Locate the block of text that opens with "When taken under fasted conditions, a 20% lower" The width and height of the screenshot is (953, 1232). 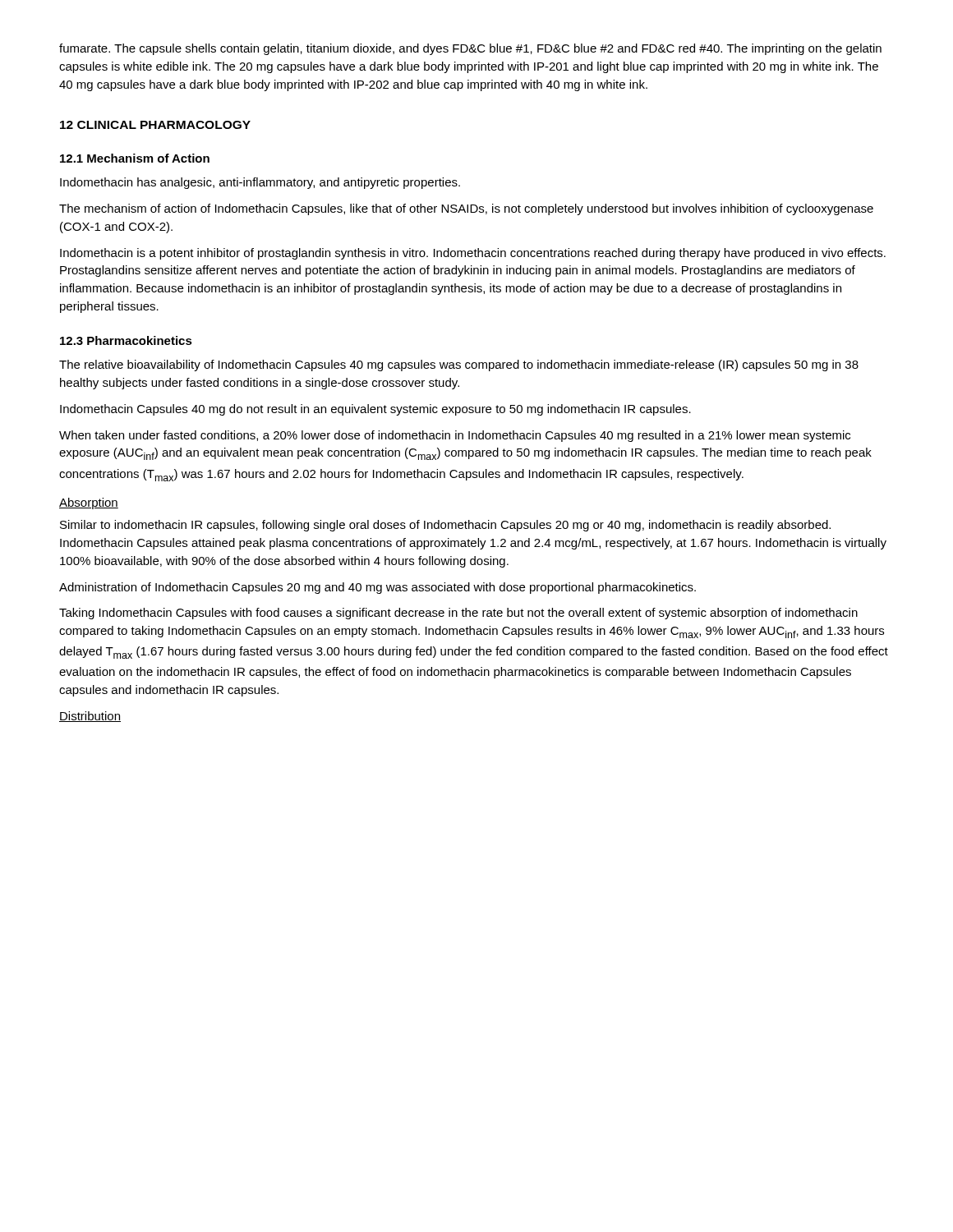[x=476, y=456]
